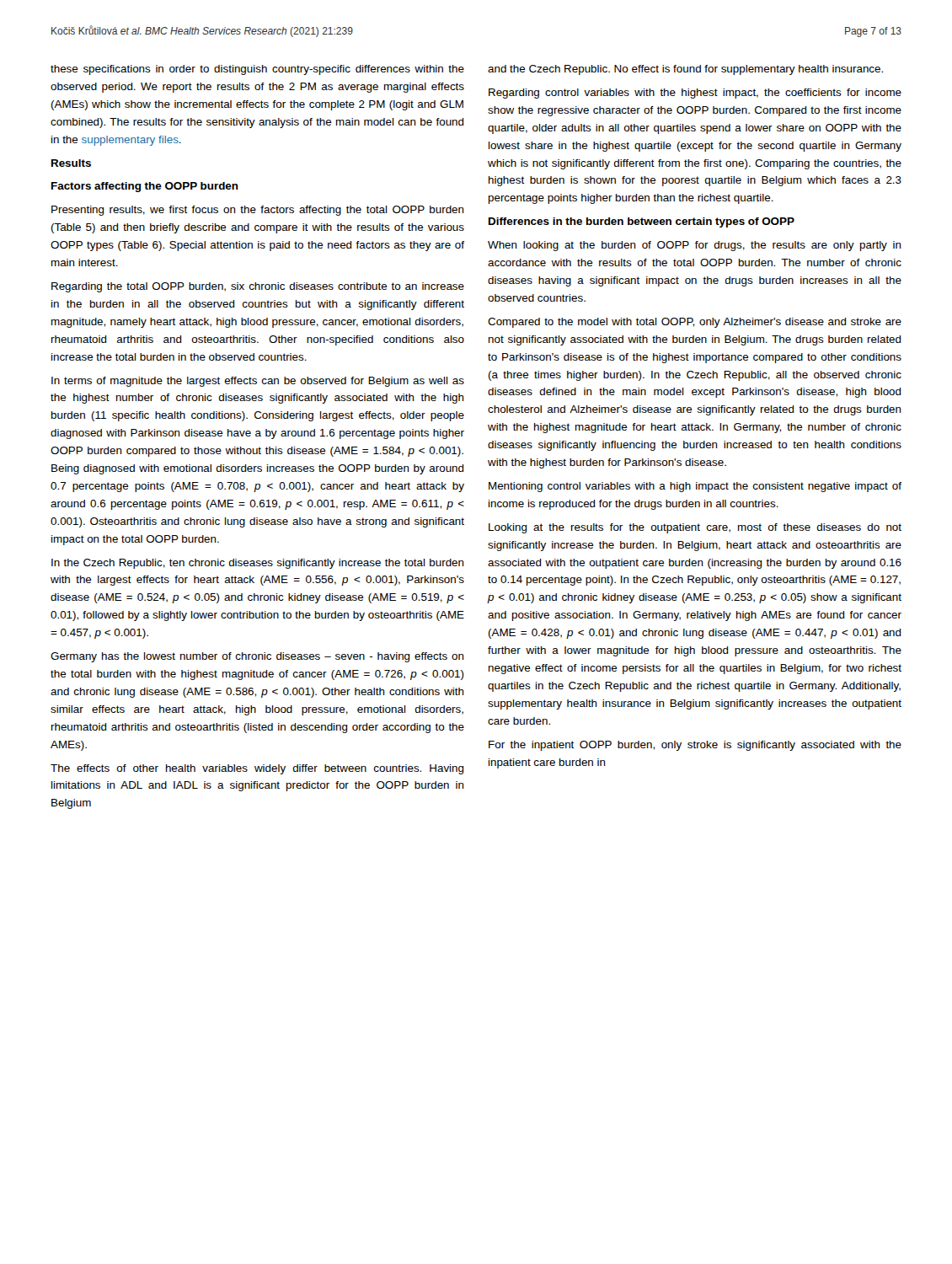Viewport: 952px width, 1264px height.
Task: Where is the passage that starts "Presenting results, we"?
Action: pos(257,507)
